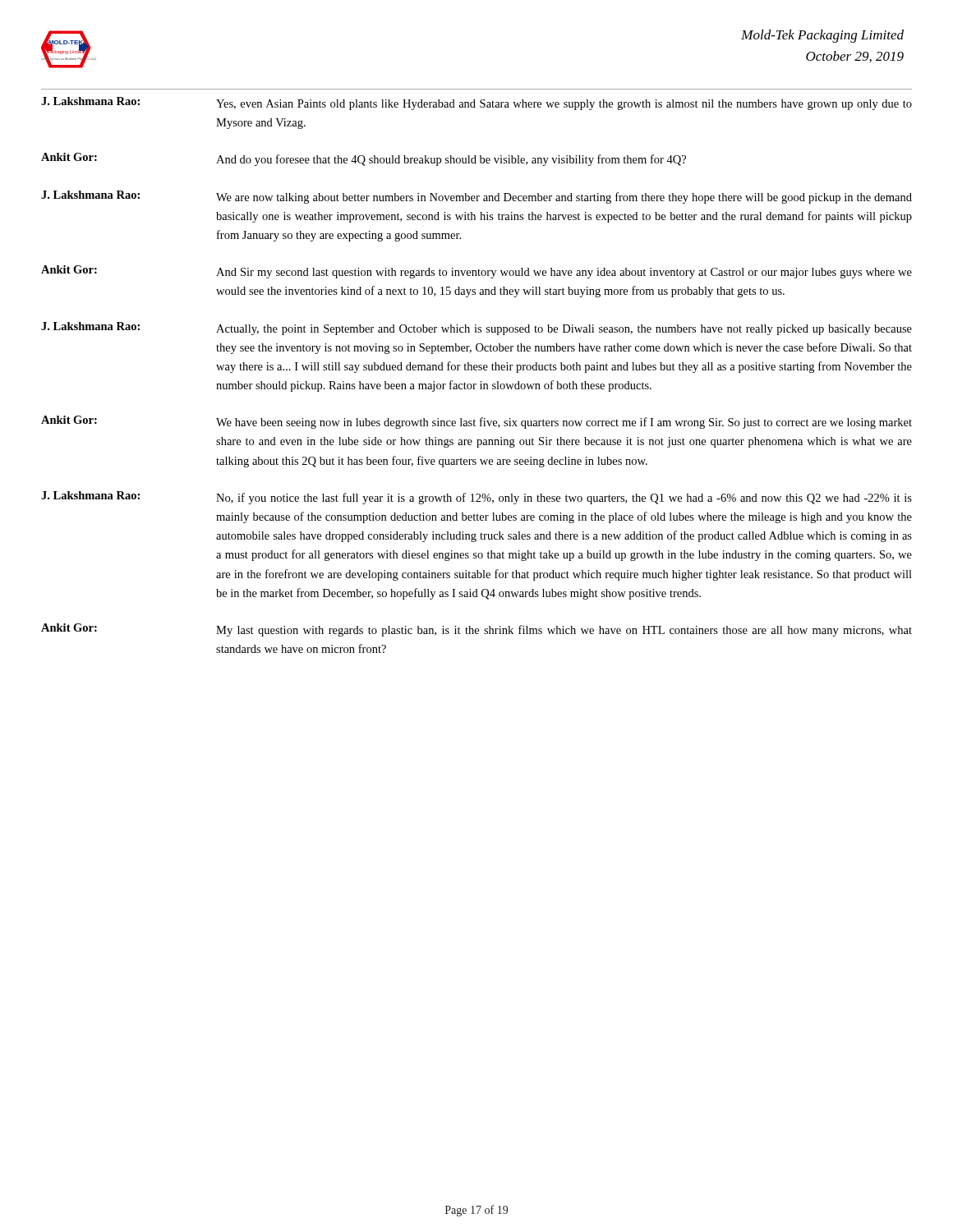The width and height of the screenshot is (953, 1232).
Task: Find a logo
Action: tap(107, 49)
